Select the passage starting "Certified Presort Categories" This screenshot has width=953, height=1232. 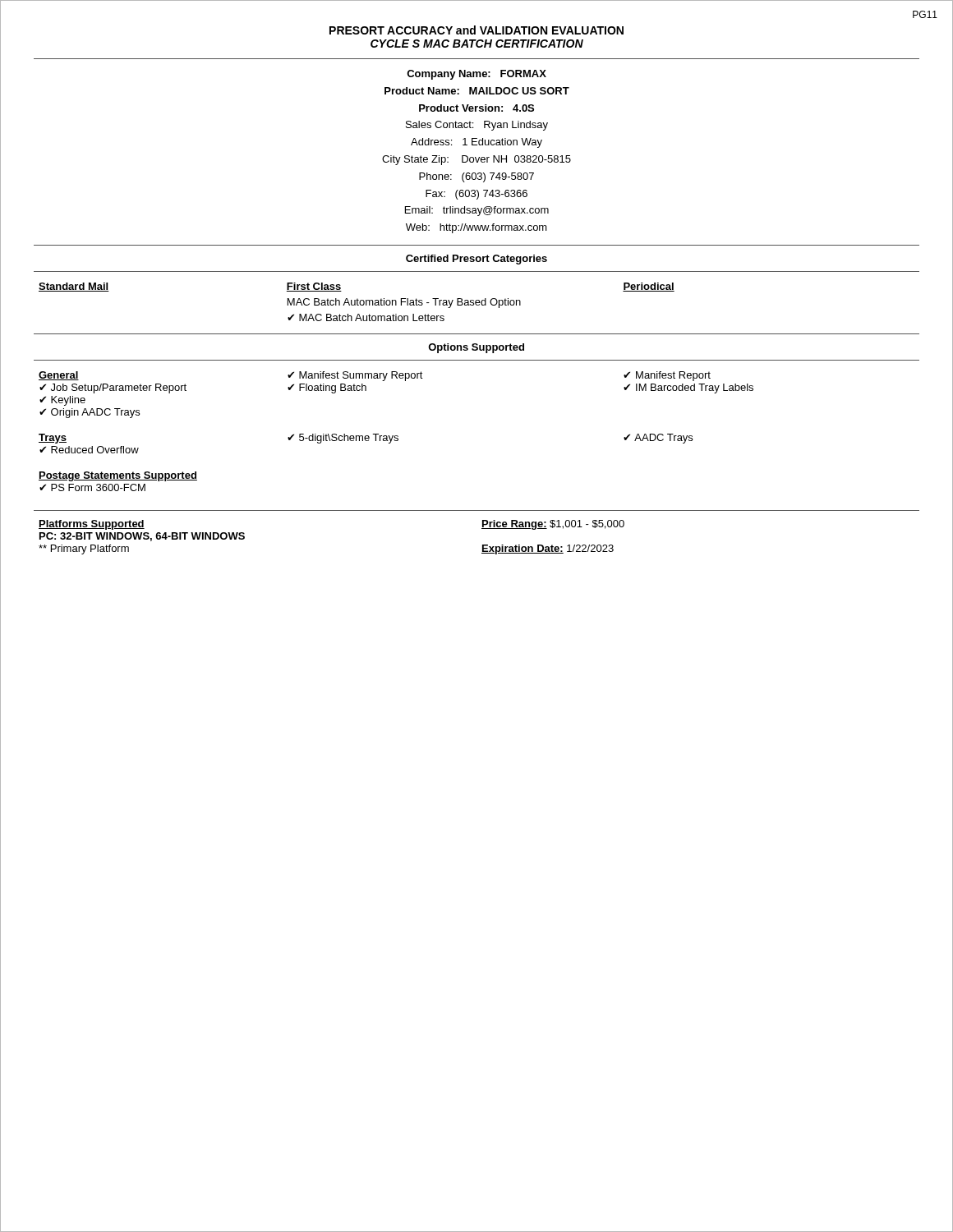pos(476,258)
